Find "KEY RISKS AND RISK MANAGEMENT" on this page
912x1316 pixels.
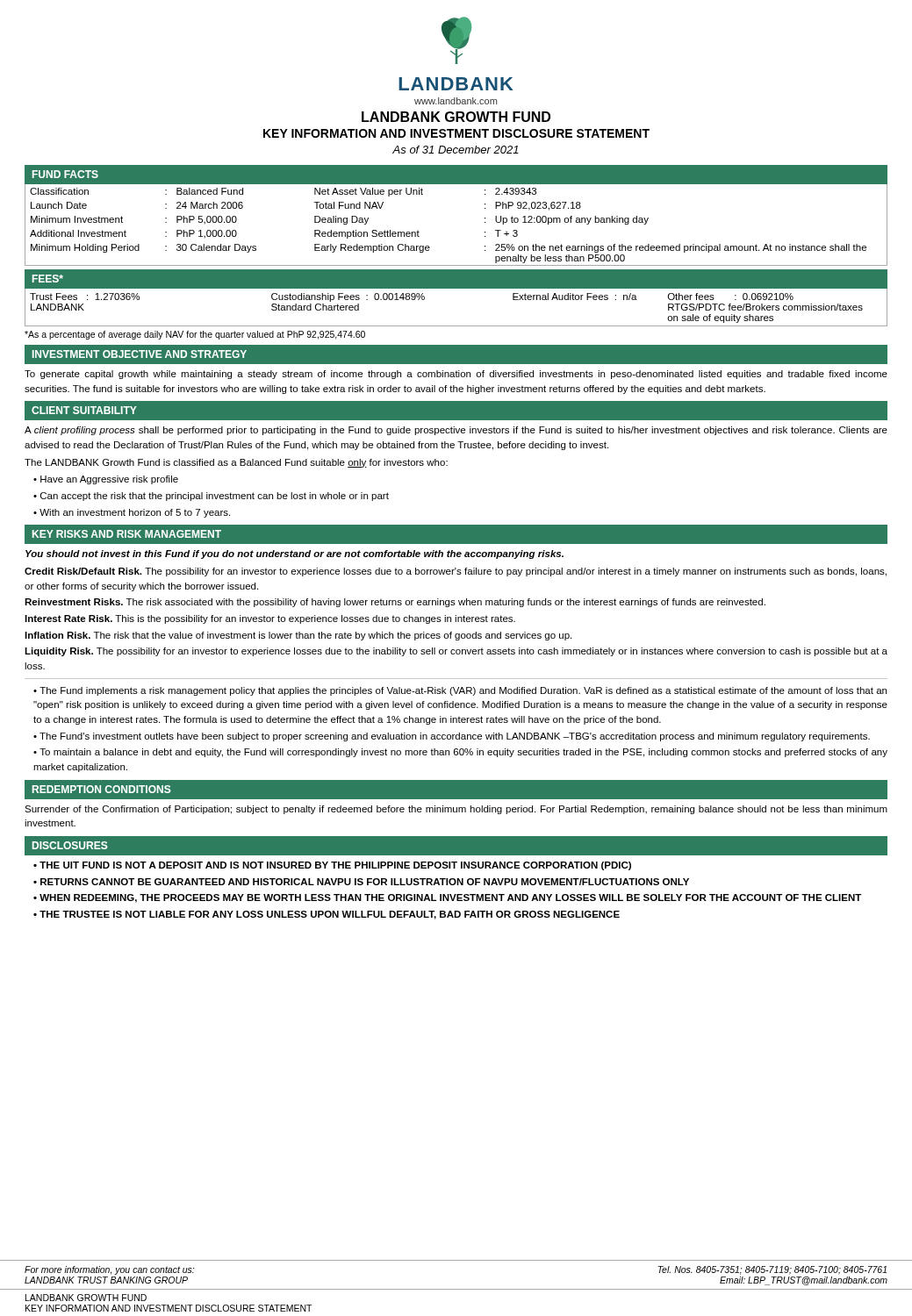coord(126,535)
